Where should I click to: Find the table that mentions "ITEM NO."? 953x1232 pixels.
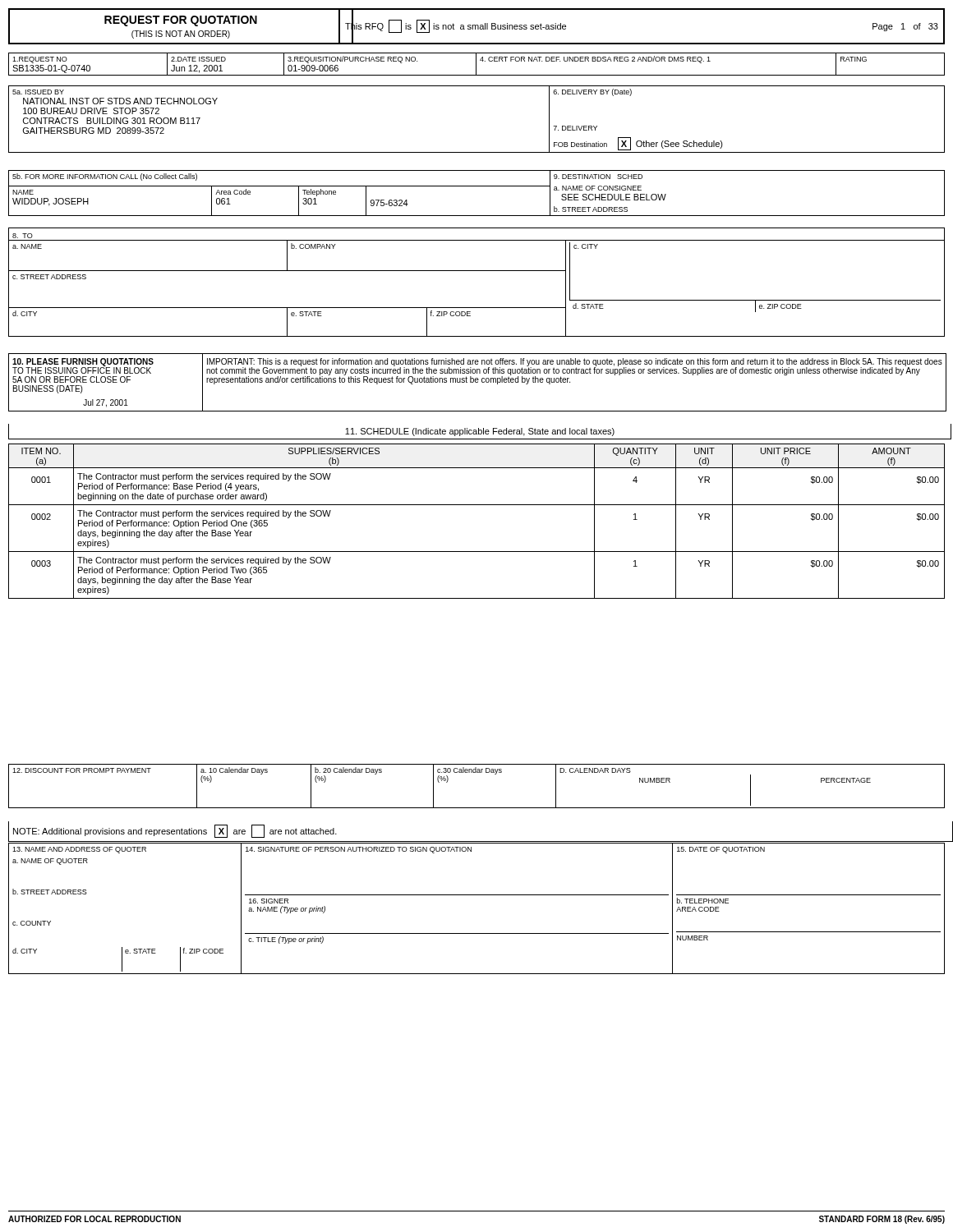coord(476,521)
